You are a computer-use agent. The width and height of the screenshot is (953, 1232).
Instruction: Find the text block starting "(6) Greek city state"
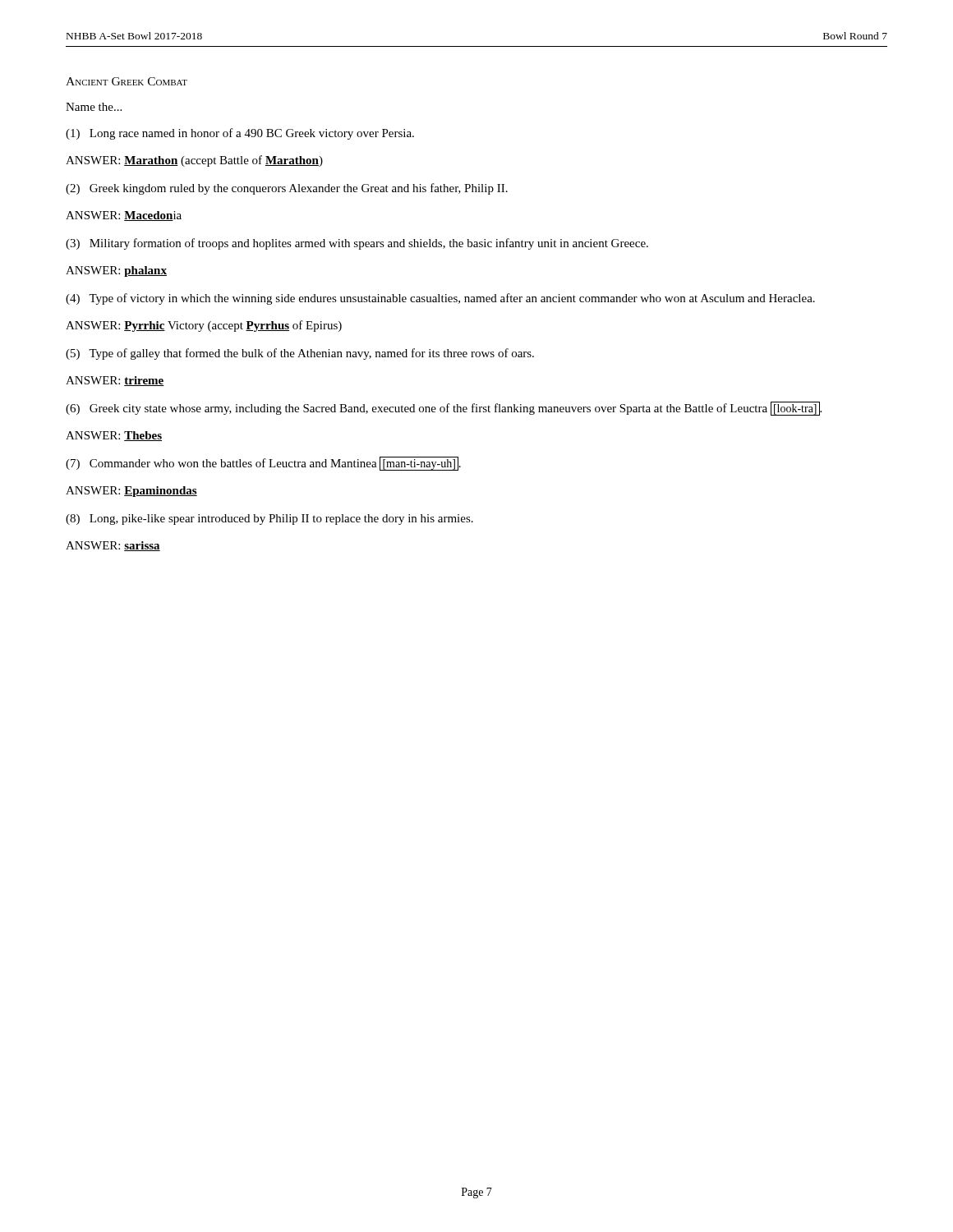pyautogui.click(x=444, y=409)
